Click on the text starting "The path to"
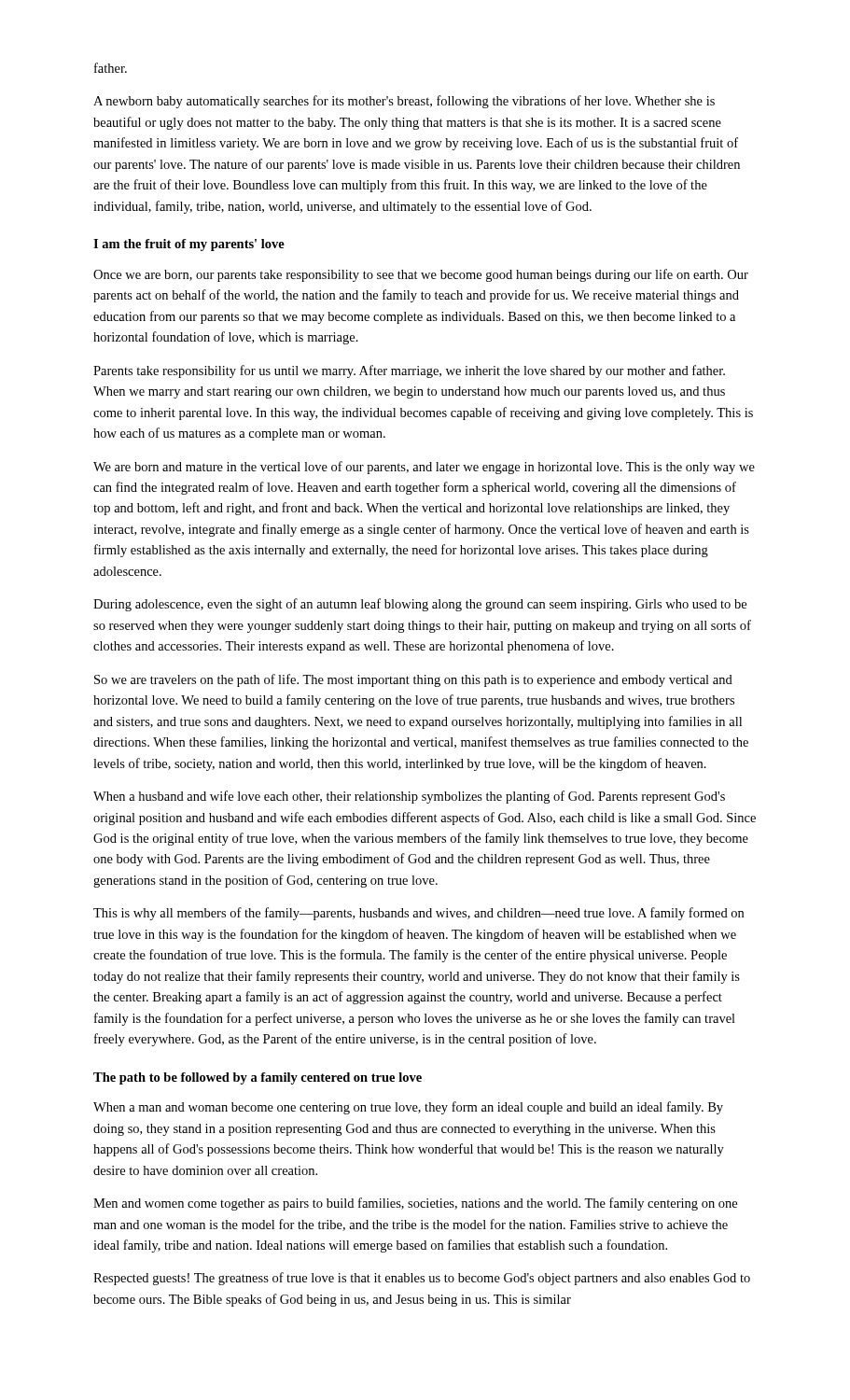 [x=258, y=1077]
